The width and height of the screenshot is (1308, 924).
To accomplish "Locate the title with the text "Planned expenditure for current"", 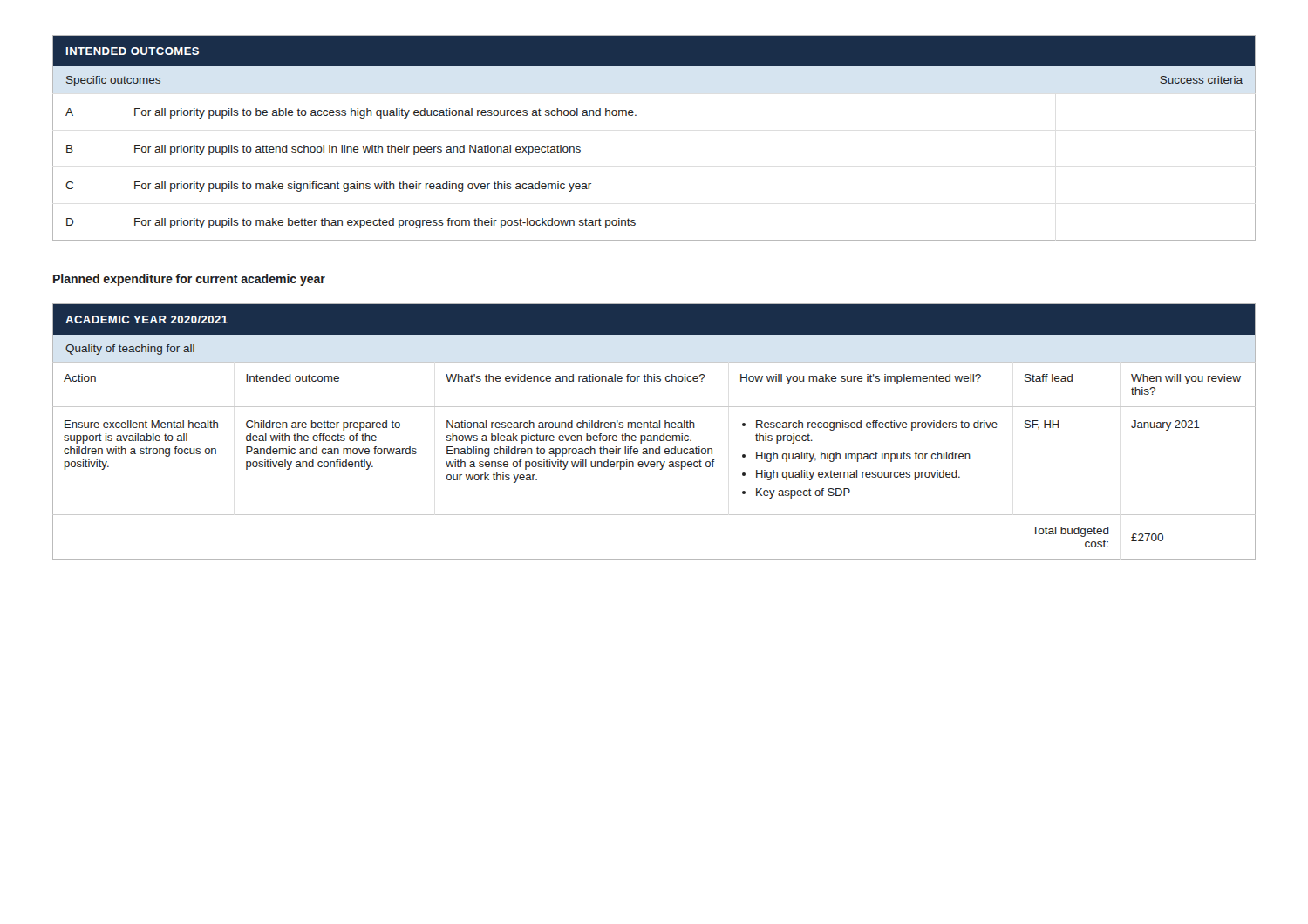I will click(x=189, y=279).
